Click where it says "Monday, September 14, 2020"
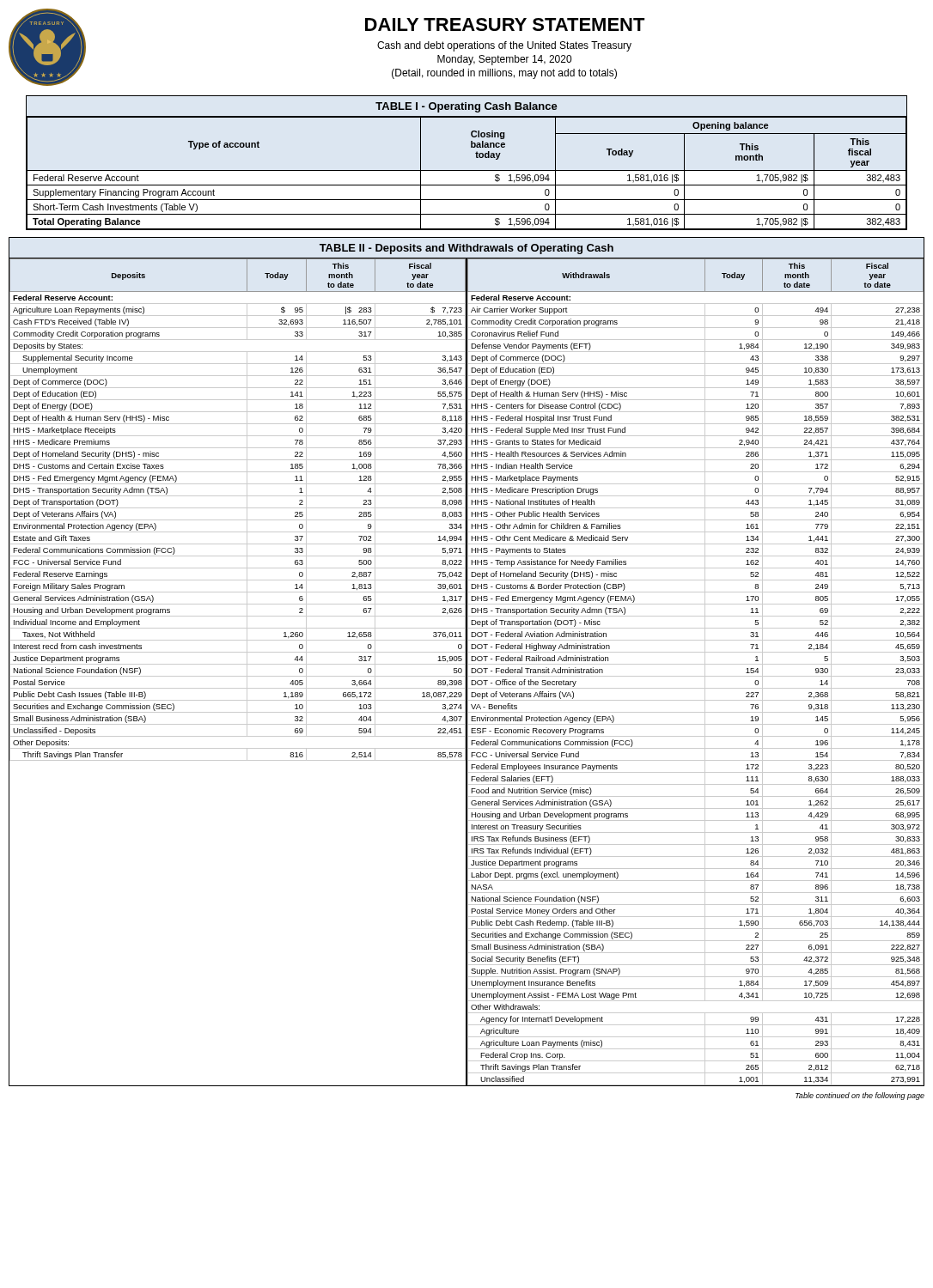 pyautogui.click(x=504, y=59)
